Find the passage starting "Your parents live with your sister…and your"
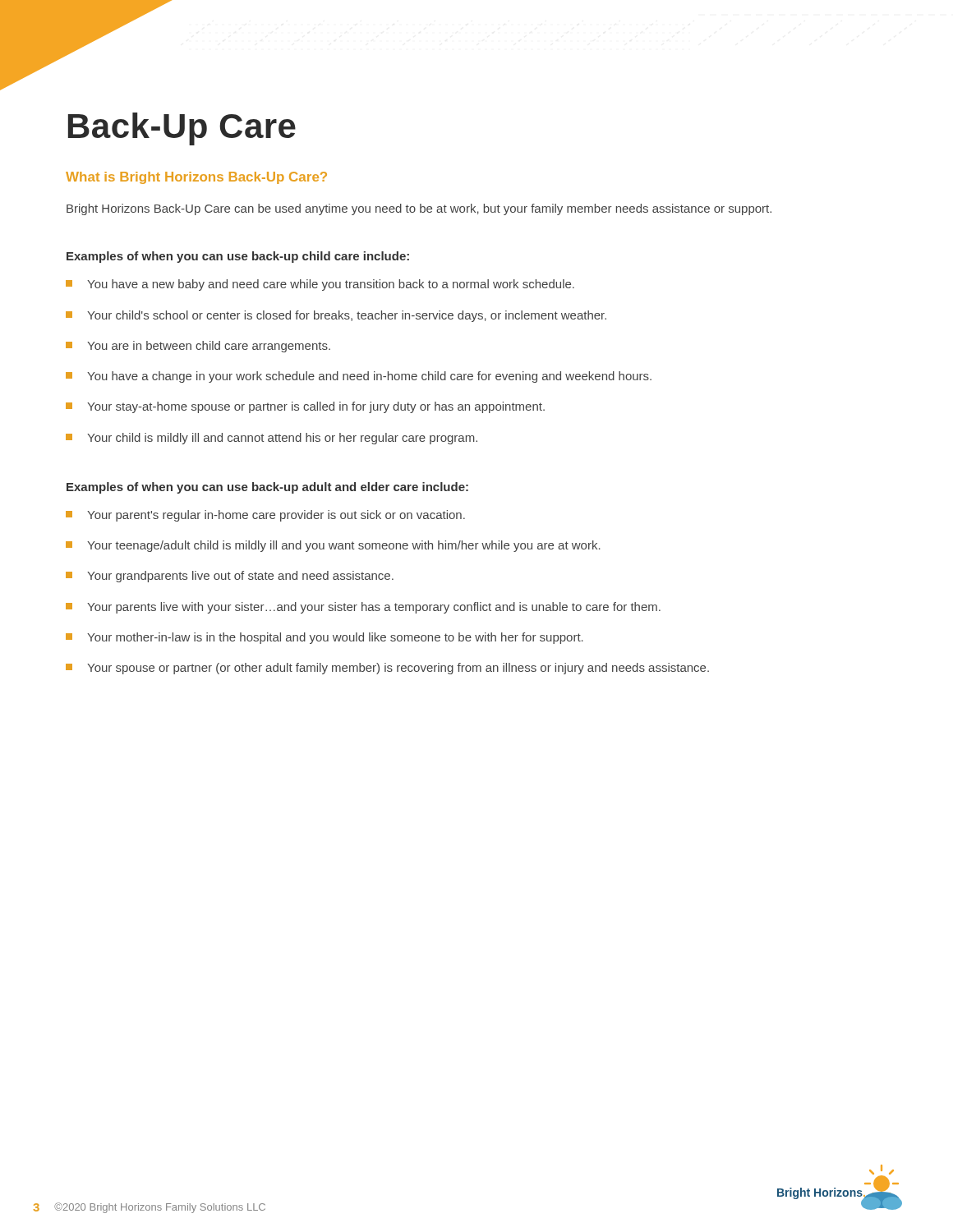 click(364, 606)
